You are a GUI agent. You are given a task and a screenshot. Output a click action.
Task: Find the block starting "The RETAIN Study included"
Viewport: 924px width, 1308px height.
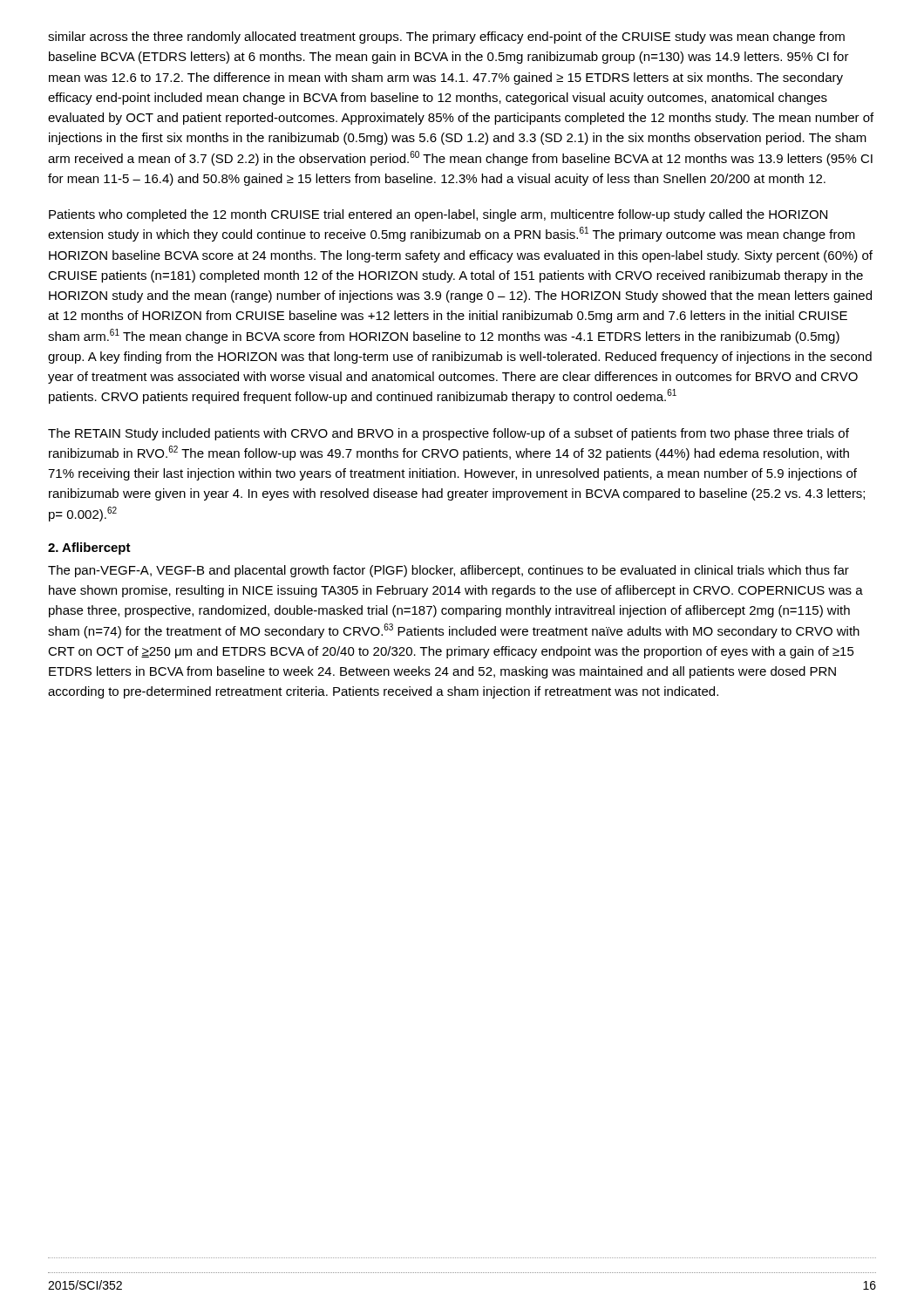click(x=457, y=473)
